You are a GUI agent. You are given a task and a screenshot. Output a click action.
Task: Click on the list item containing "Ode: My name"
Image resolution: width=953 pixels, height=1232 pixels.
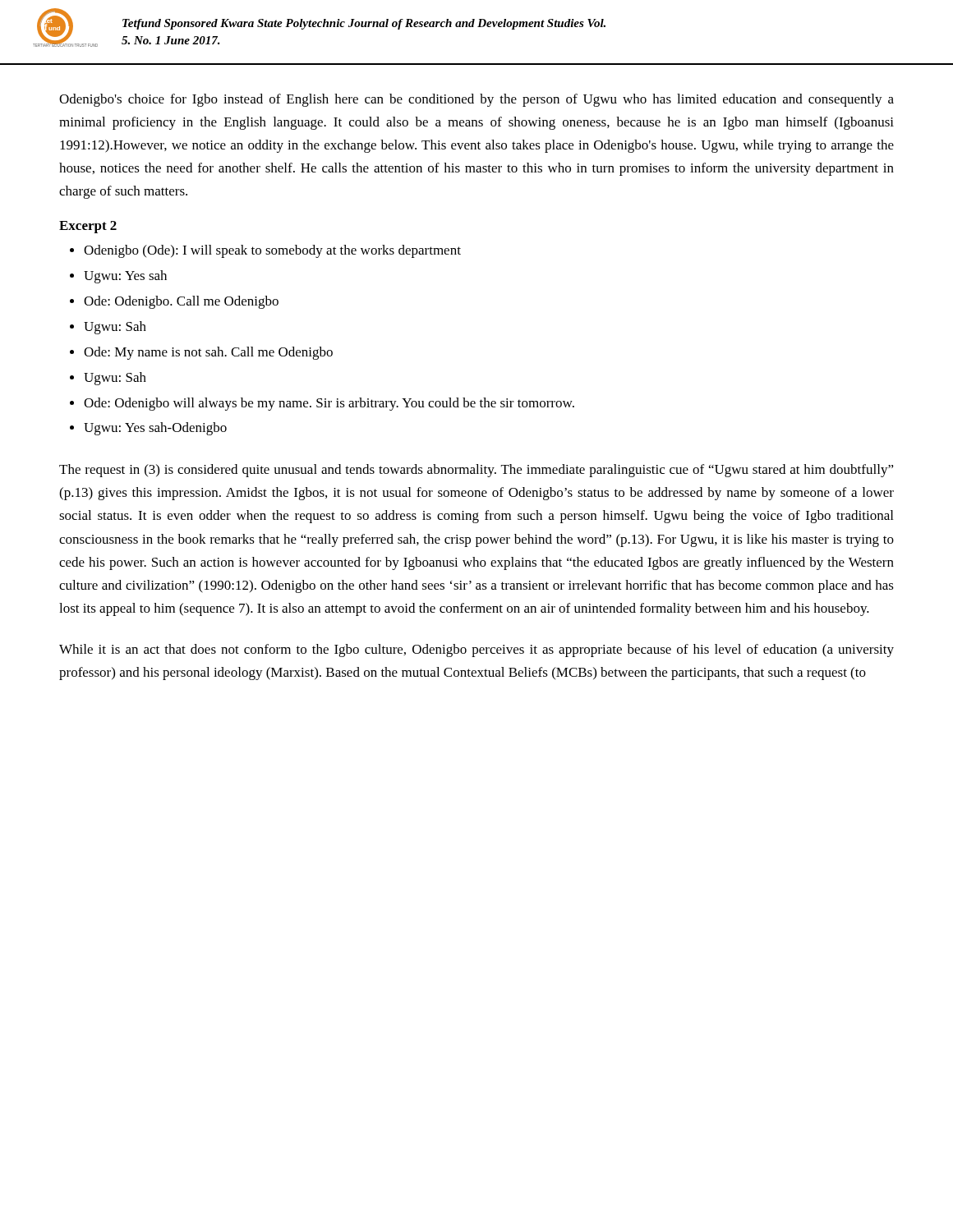[x=208, y=352]
